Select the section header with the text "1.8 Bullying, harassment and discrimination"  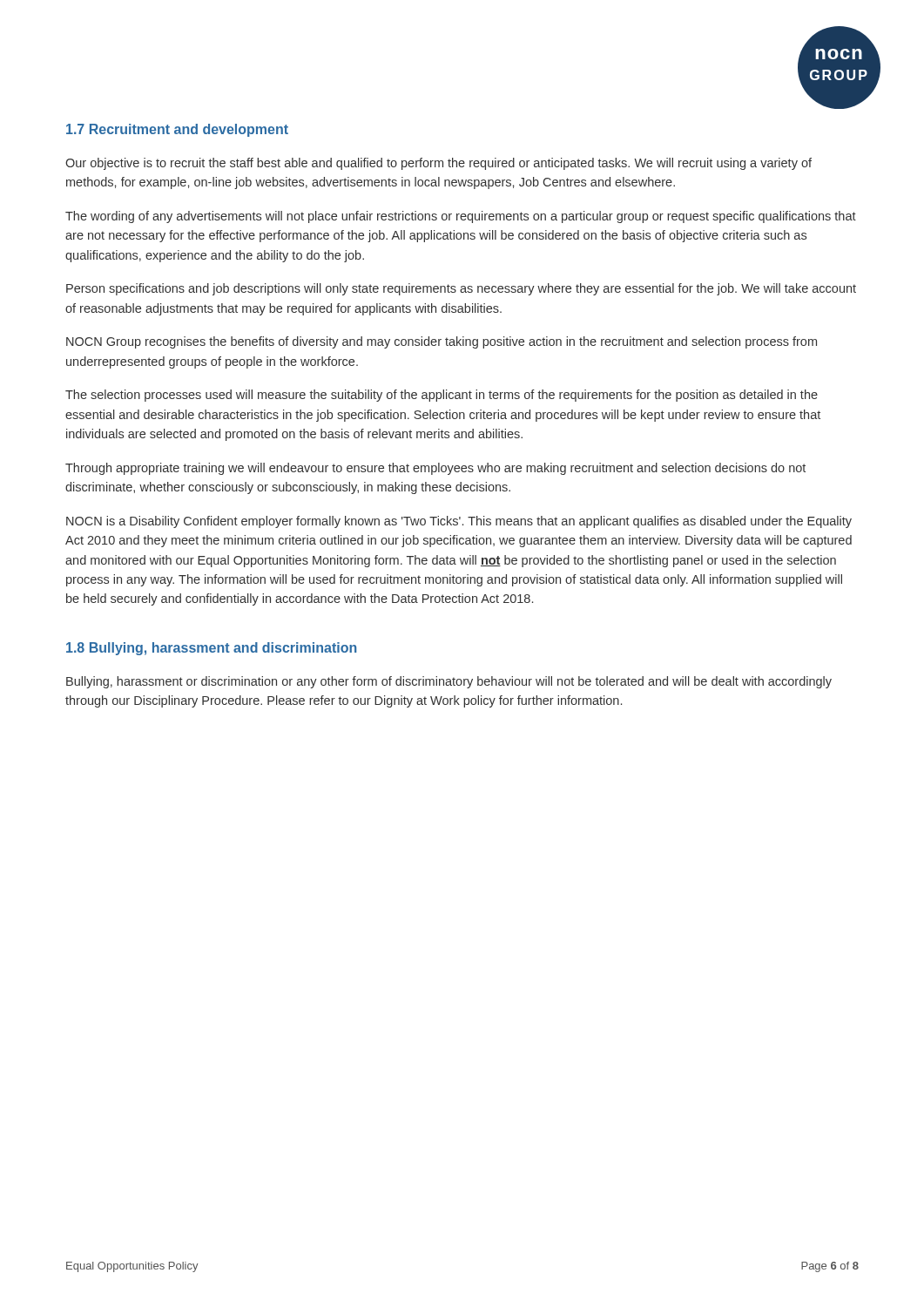(211, 648)
